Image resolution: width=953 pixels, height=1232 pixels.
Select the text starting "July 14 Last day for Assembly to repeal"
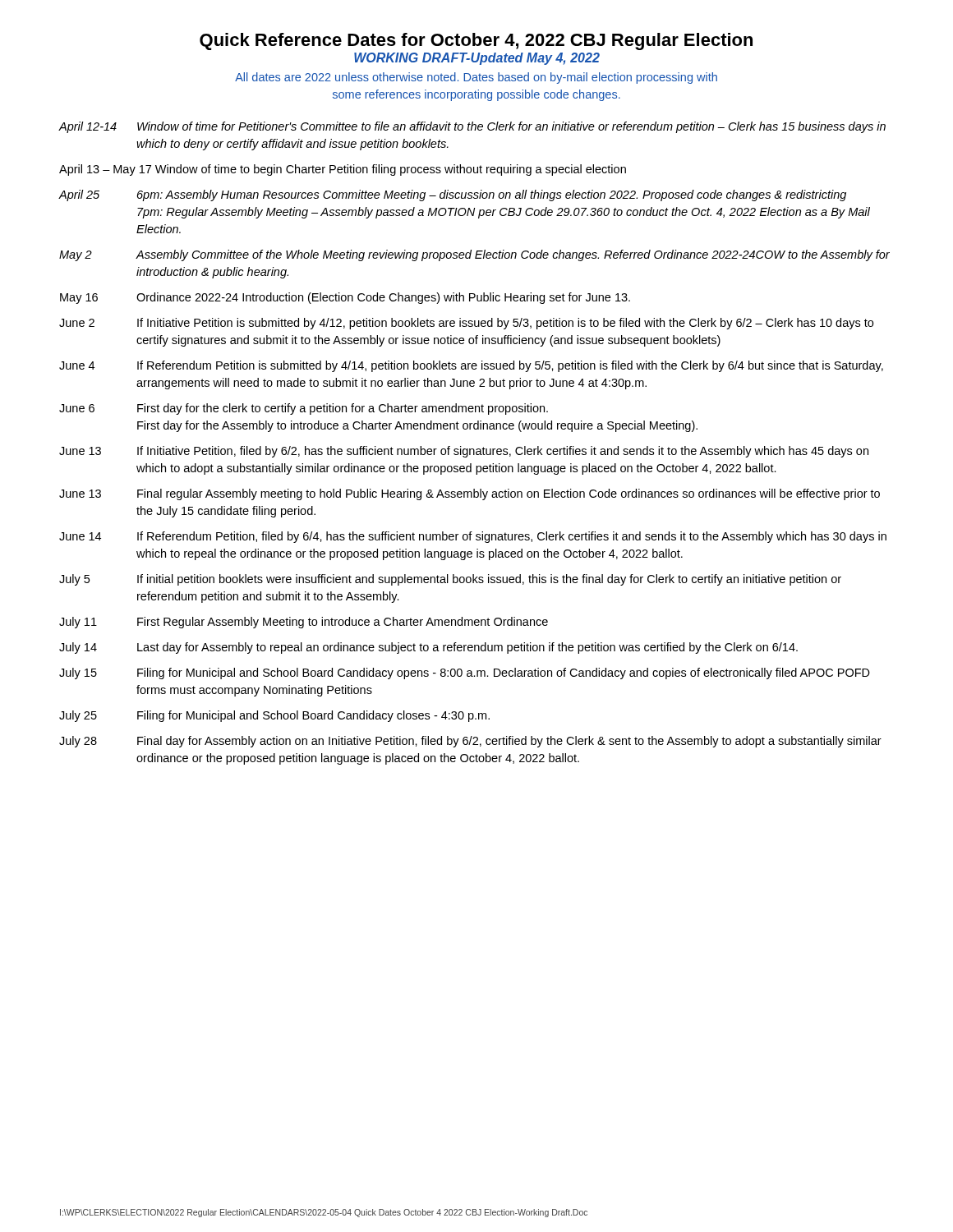pyautogui.click(x=476, y=648)
